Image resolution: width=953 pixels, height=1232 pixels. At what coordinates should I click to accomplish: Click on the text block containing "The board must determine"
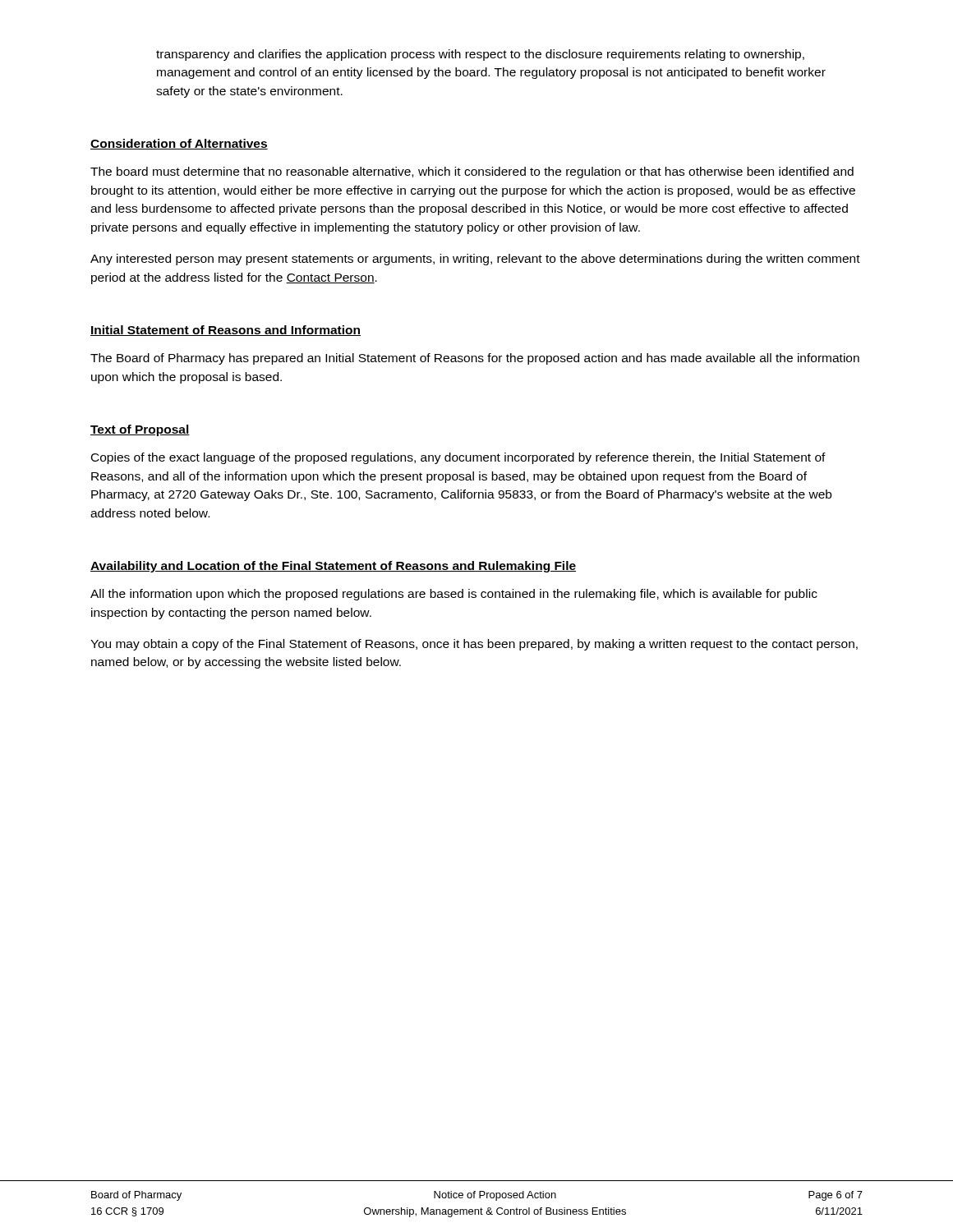point(473,199)
